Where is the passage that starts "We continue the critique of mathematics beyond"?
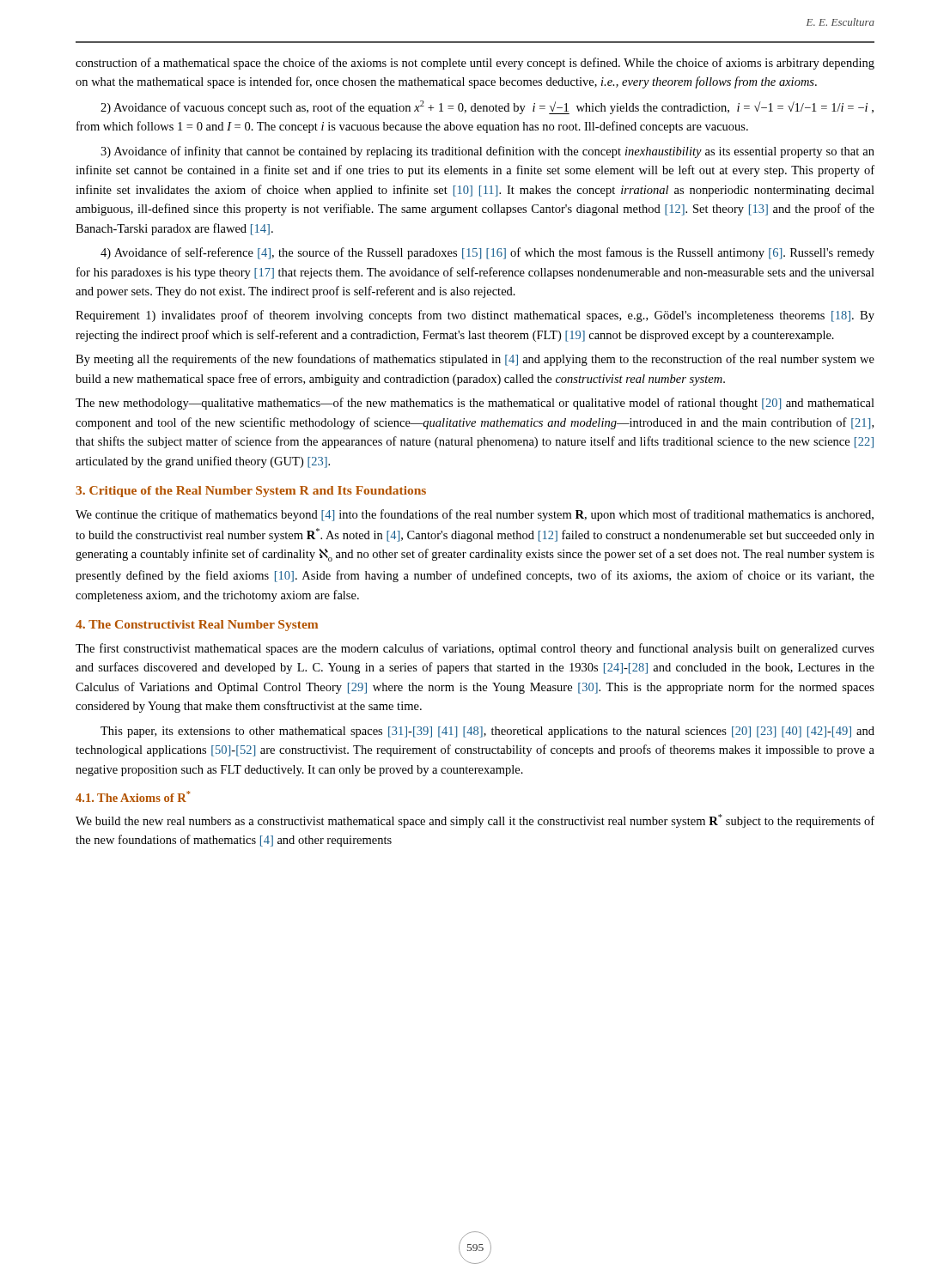 (475, 555)
